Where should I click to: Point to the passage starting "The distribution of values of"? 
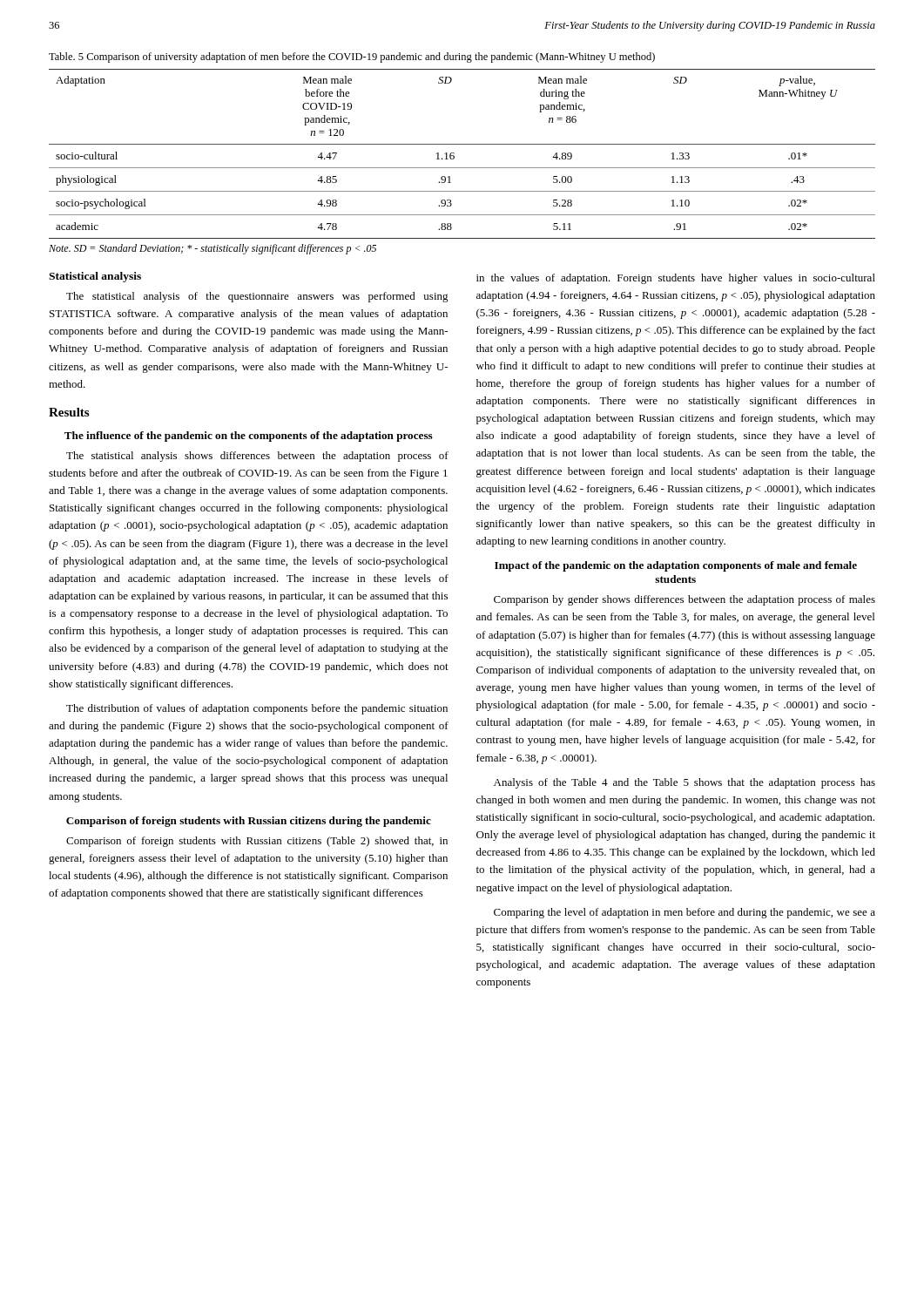[248, 752]
